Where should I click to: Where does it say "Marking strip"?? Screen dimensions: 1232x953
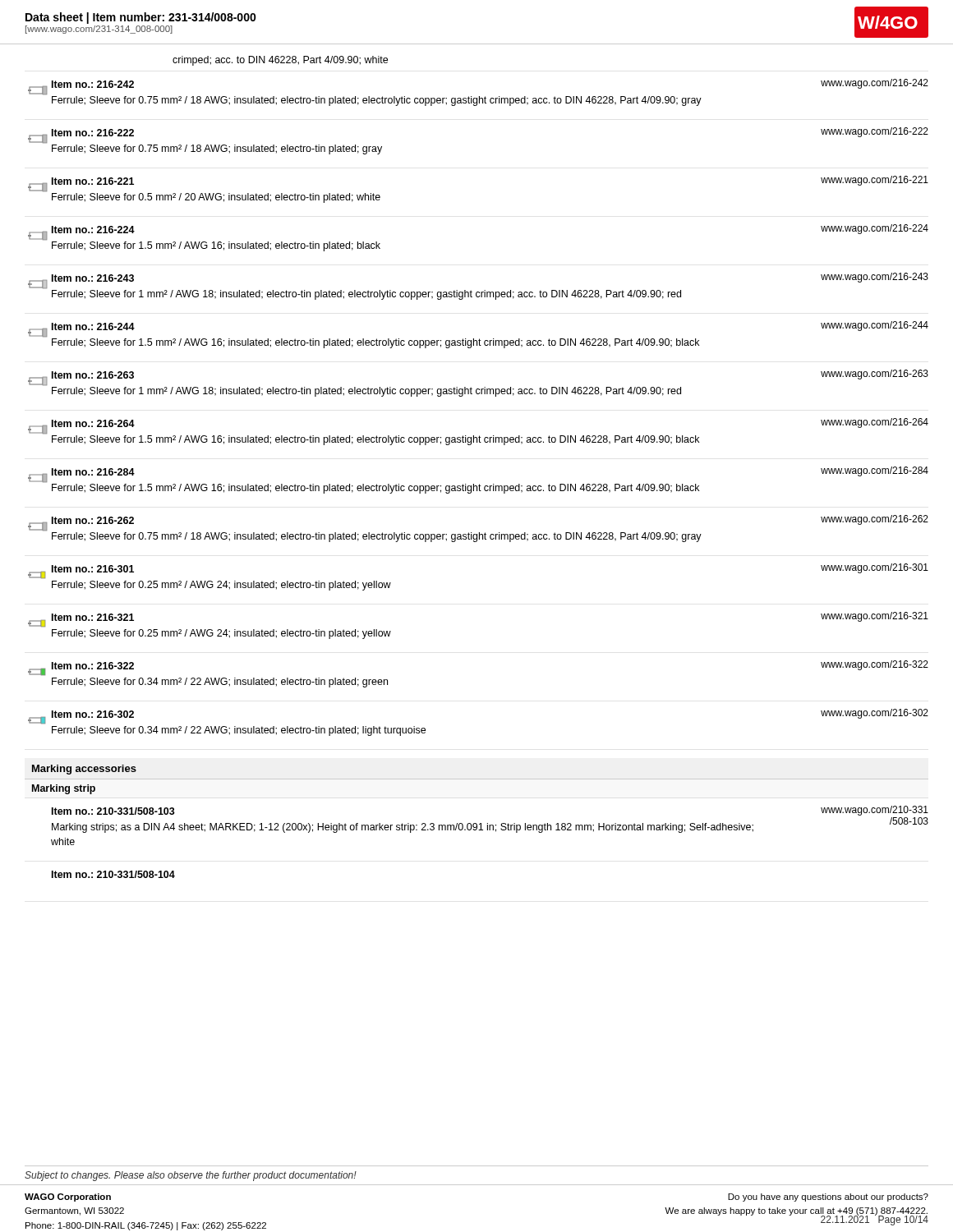tap(63, 788)
